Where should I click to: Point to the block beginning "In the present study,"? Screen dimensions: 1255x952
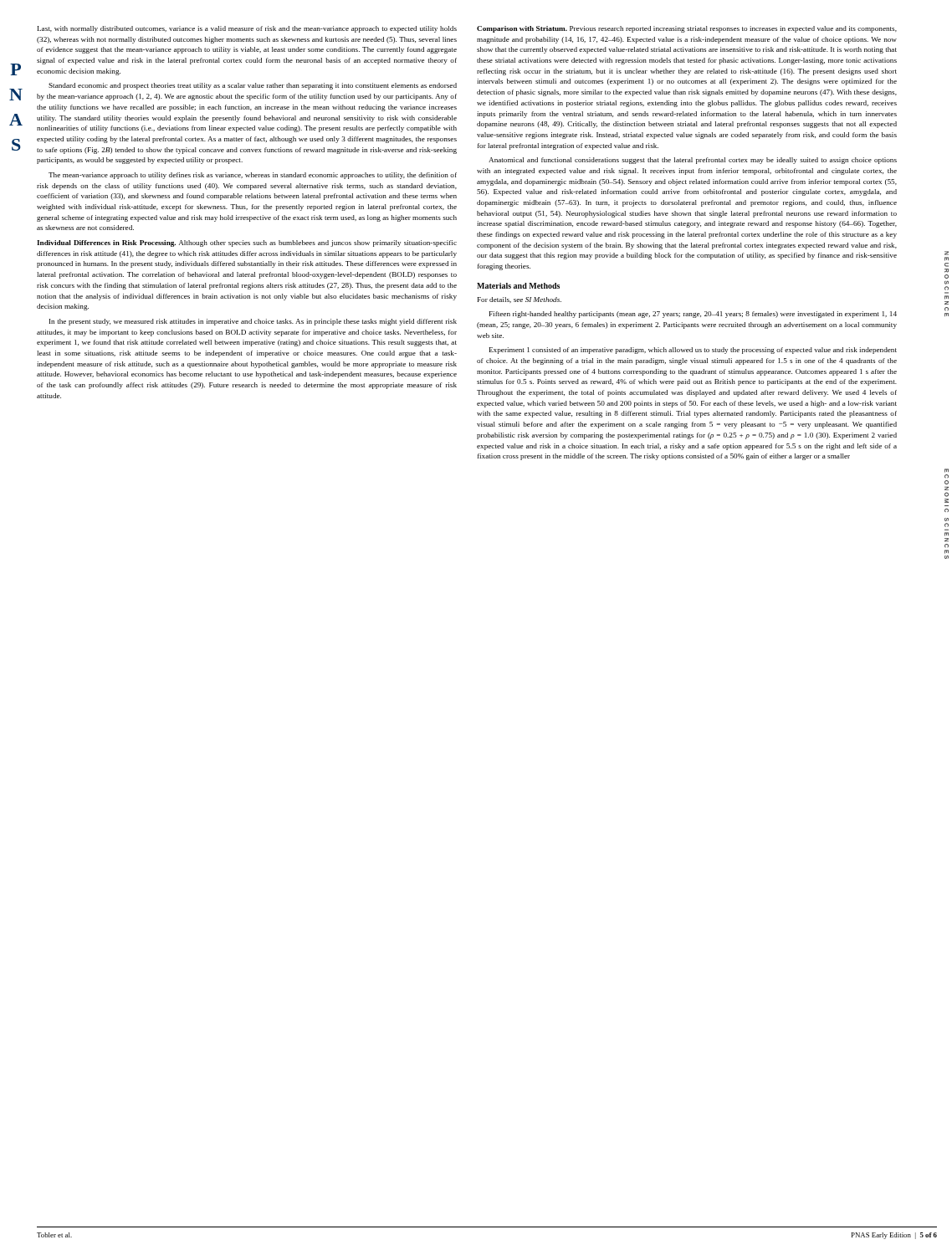pyautogui.click(x=247, y=359)
